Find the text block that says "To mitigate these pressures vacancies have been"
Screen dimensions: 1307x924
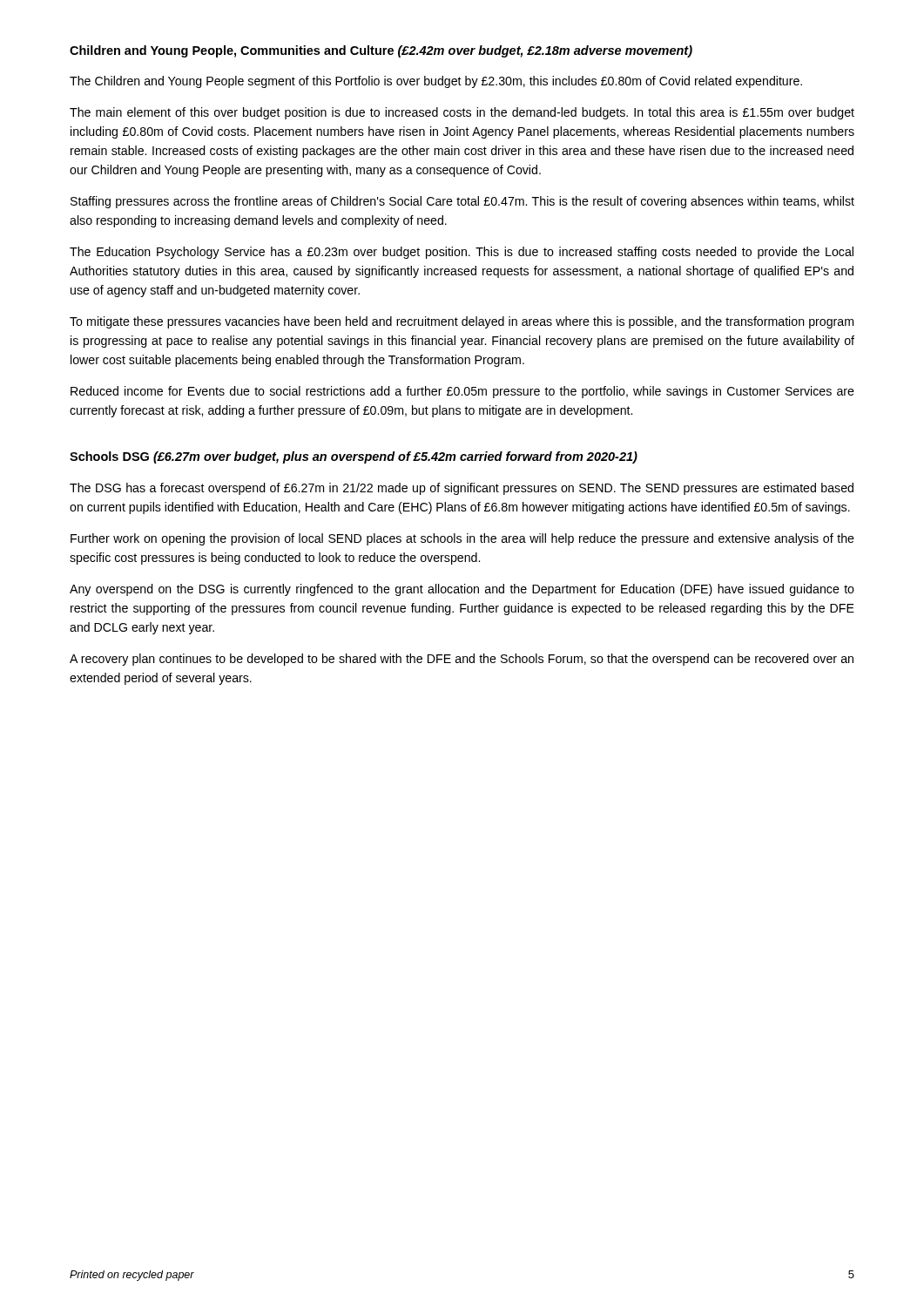click(462, 341)
